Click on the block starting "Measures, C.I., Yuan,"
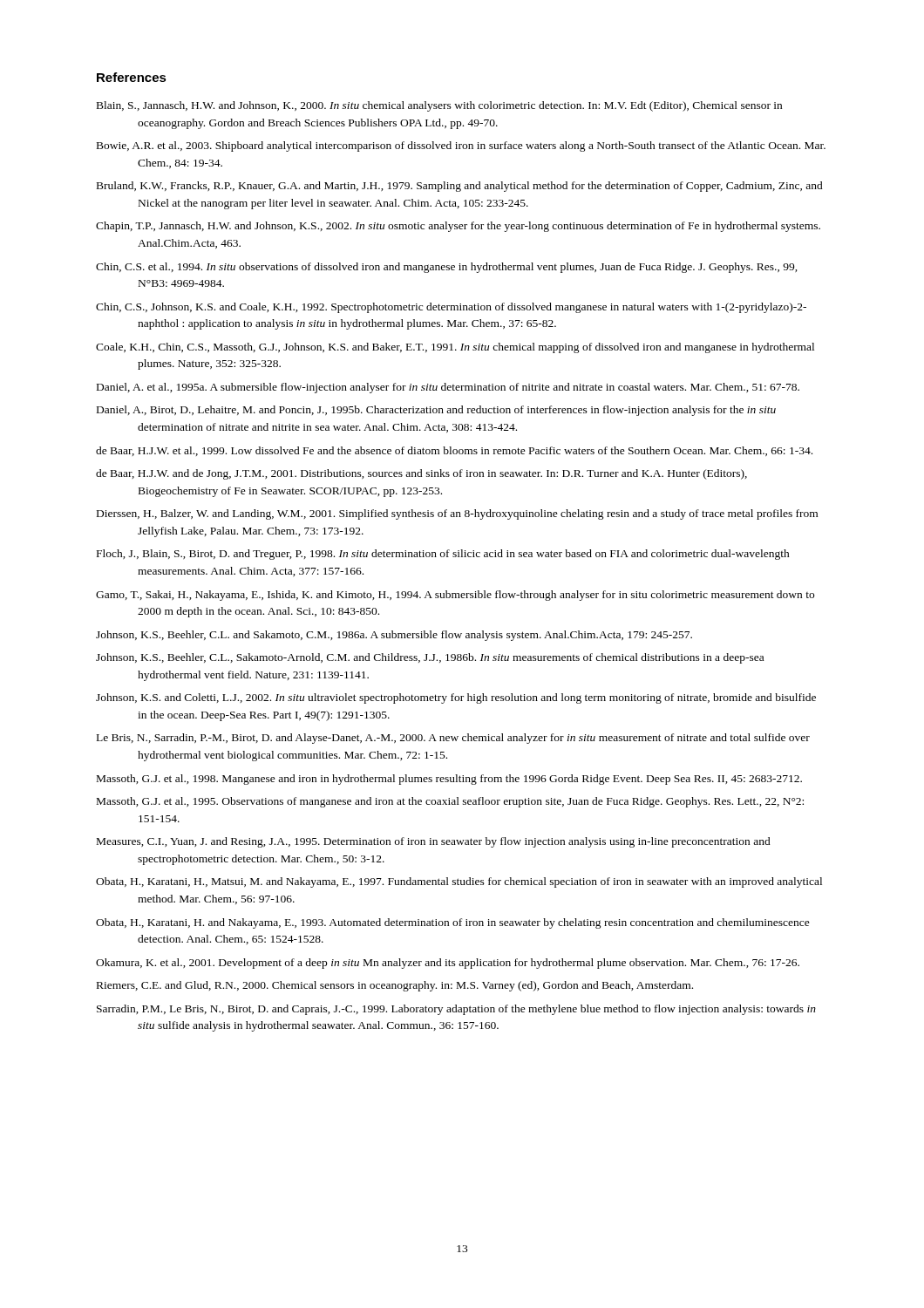924x1308 pixels. click(x=433, y=850)
